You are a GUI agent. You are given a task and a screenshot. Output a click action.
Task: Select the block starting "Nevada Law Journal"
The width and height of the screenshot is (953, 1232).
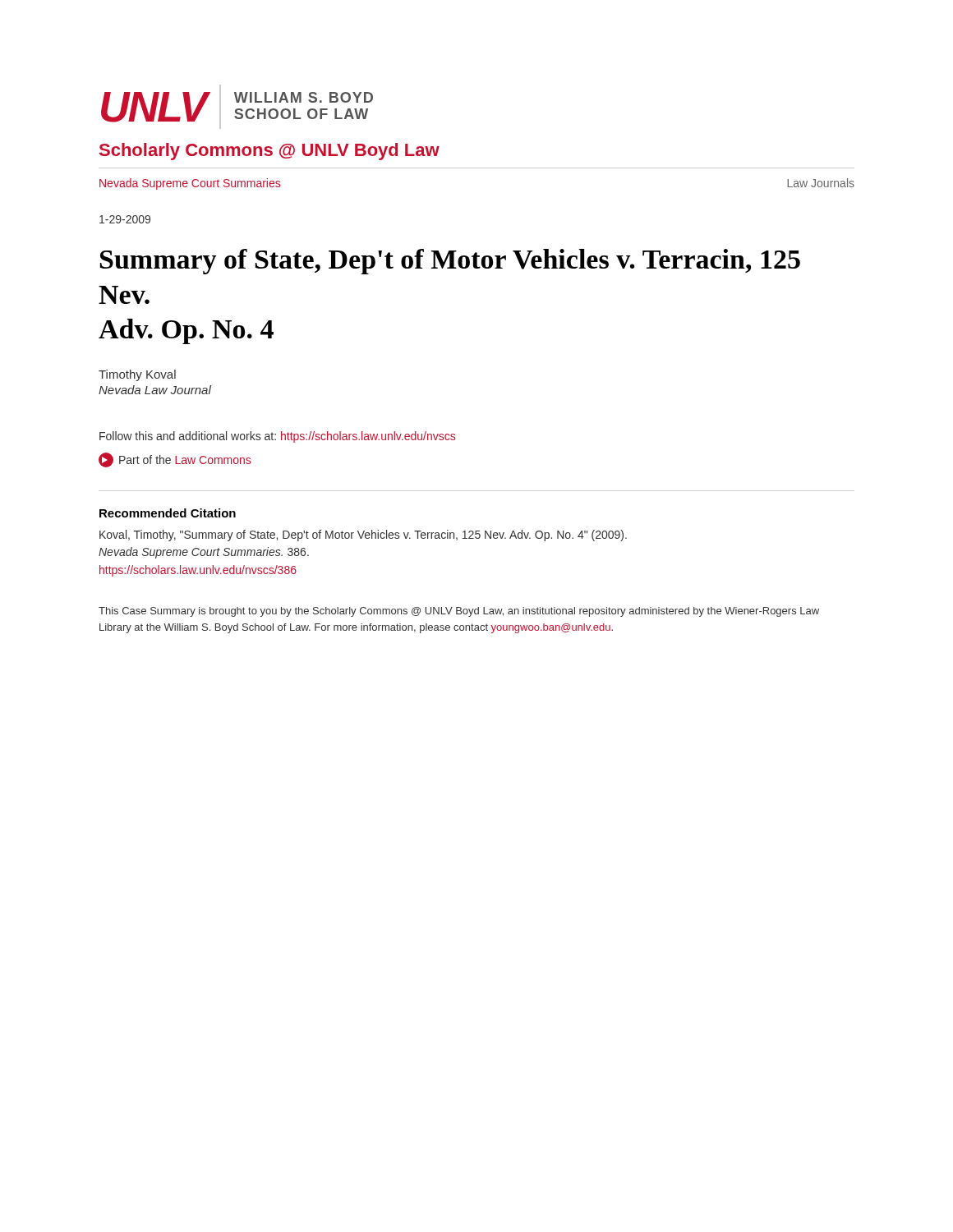(x=155, y=389)
